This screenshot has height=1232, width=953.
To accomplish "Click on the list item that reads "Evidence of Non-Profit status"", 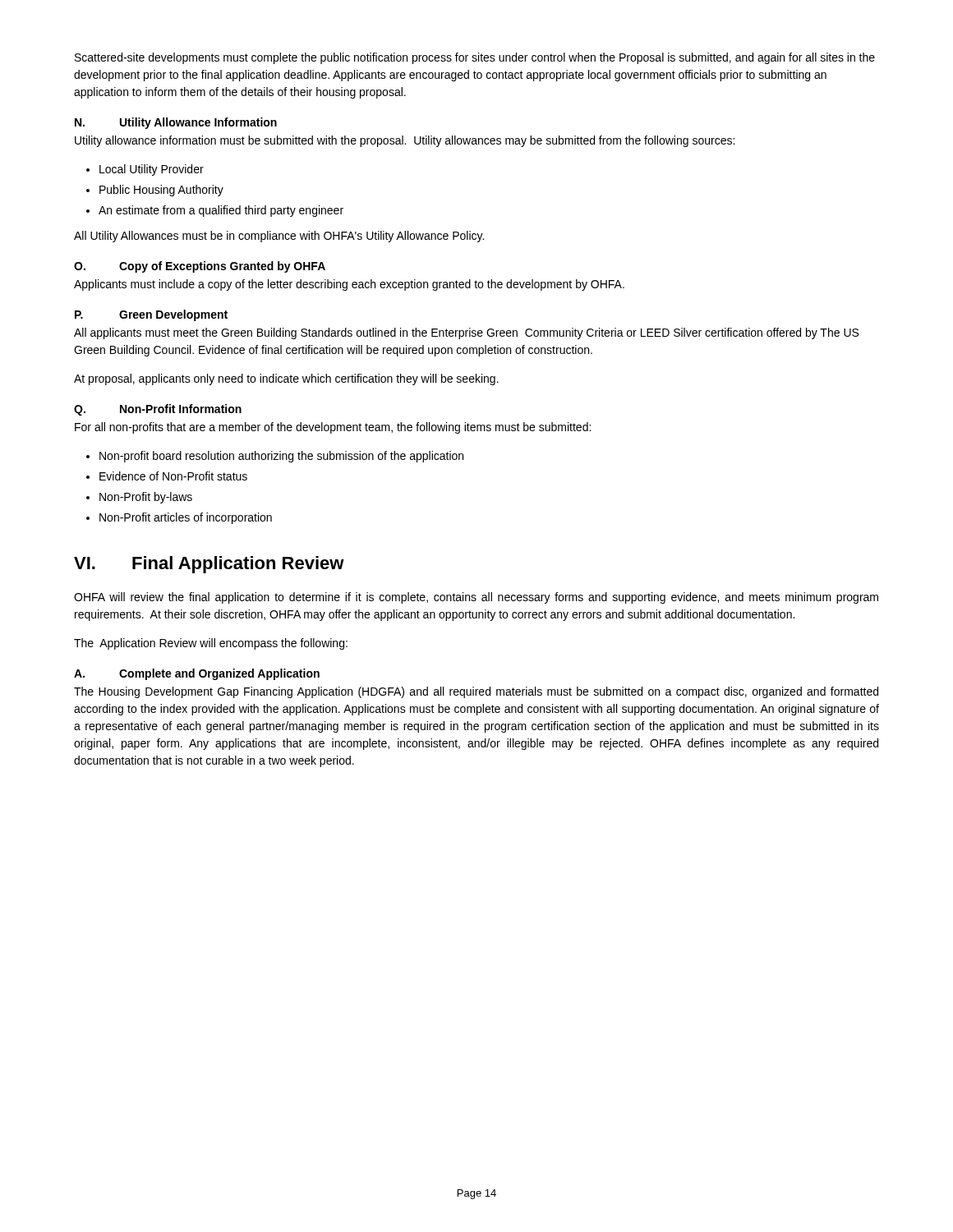I will coord(173,476).
